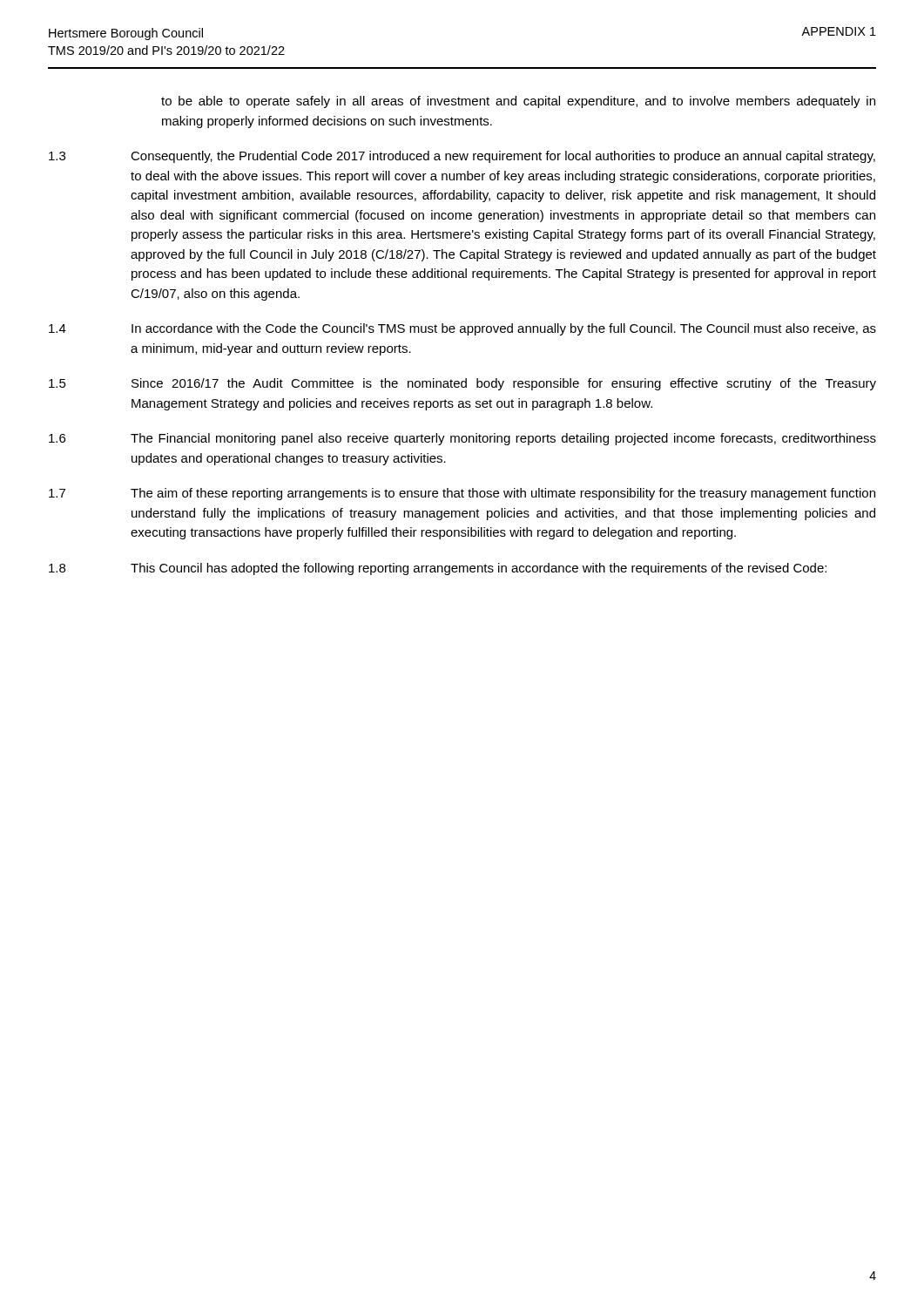
Task: Click on the text block starting "to be able to operate"
Action: coord(519,110)
